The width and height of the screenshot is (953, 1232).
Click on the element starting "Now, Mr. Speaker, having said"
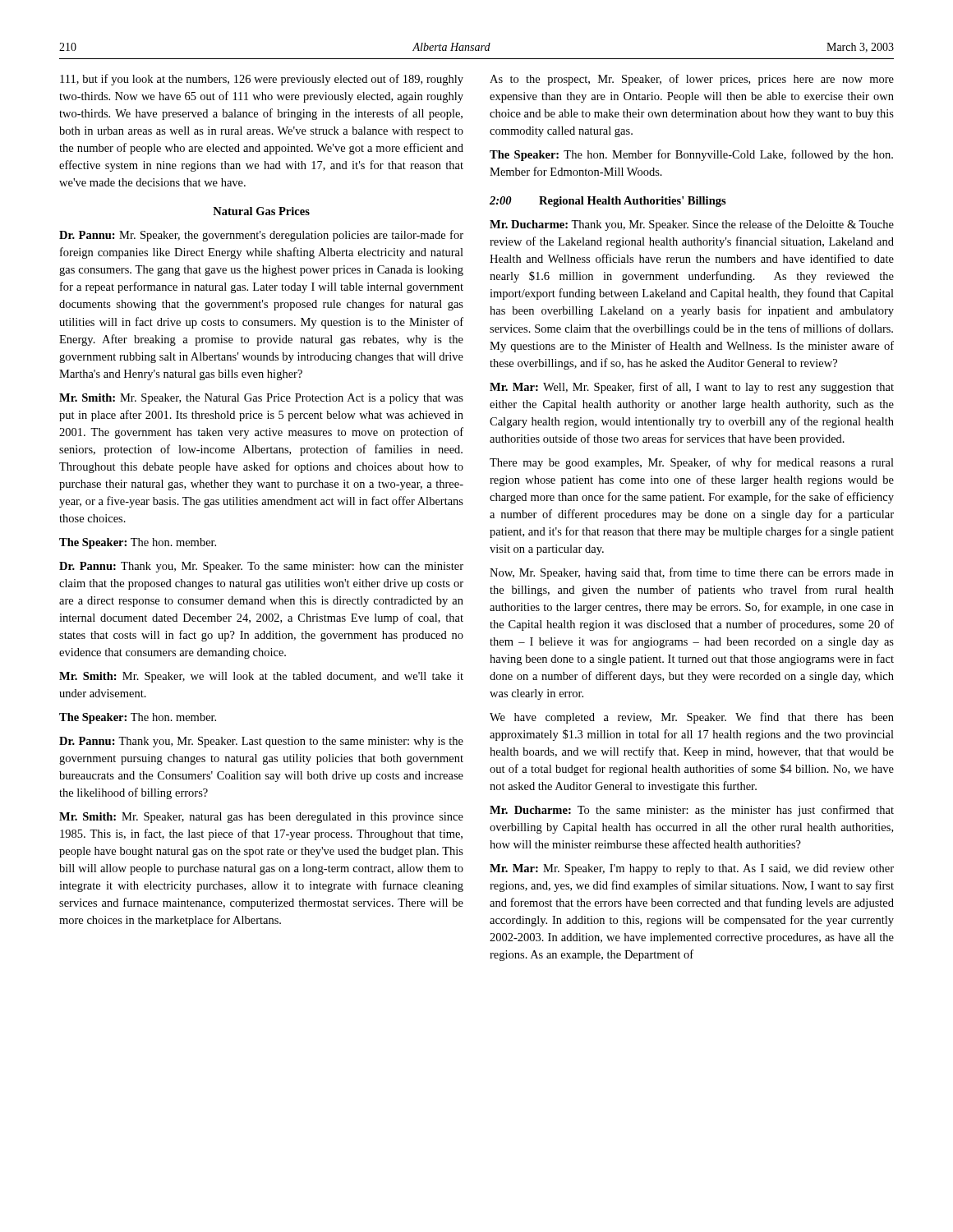[692, 633]
